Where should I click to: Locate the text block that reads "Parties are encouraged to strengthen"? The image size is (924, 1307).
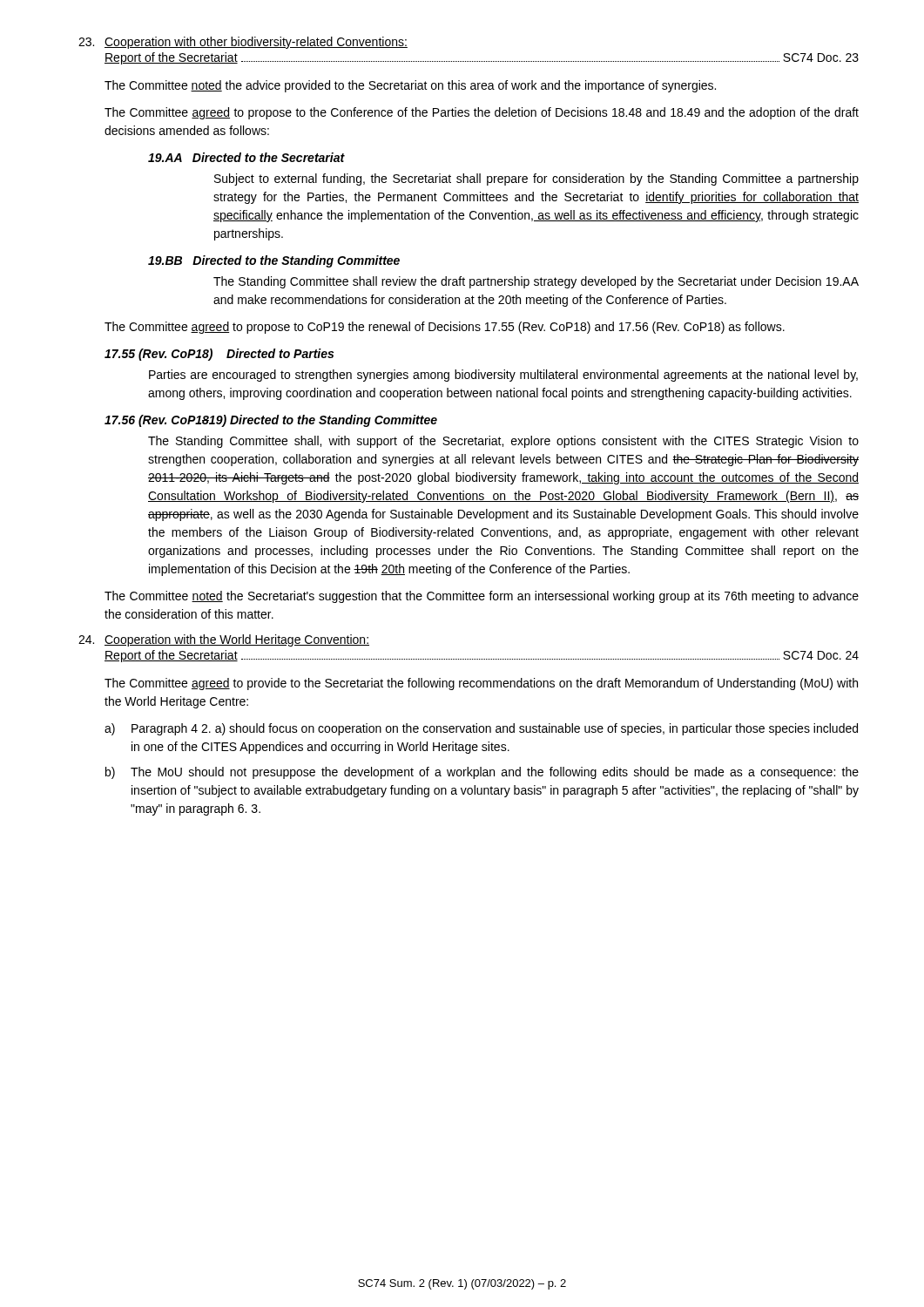tap(503, 384)
